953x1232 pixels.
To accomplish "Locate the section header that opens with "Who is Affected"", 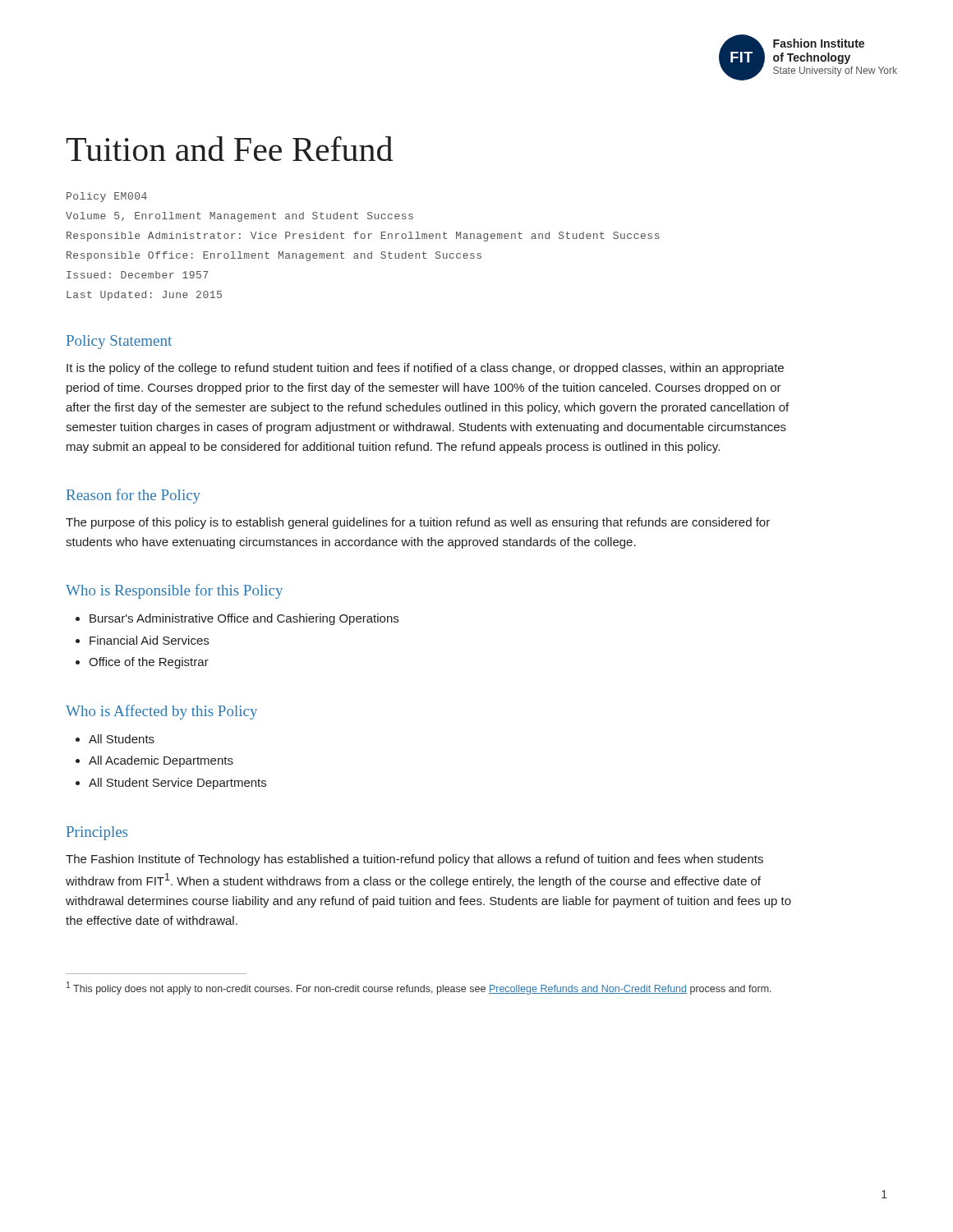I will coord(162,711).
